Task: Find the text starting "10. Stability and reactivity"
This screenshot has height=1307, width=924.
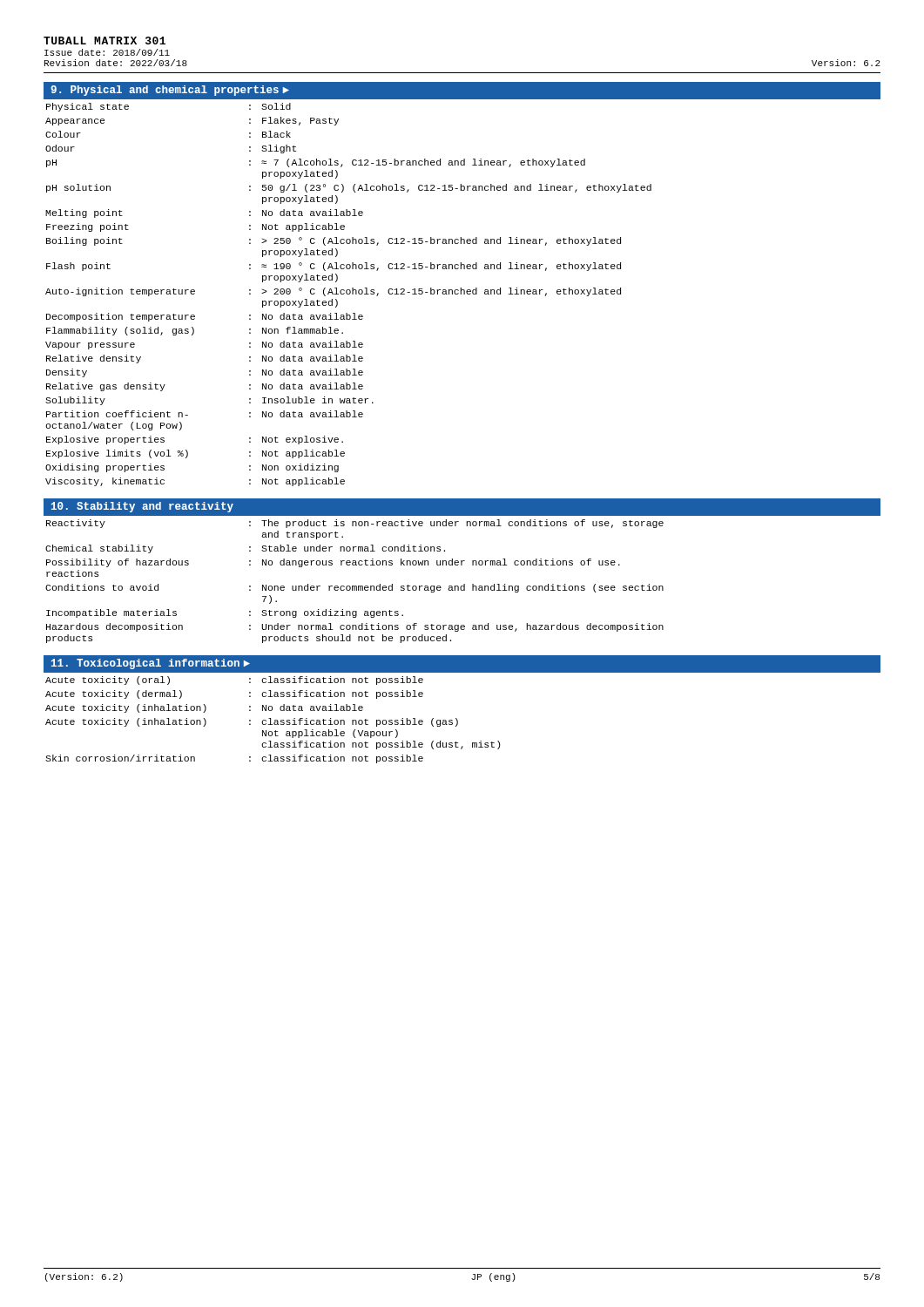Action: click(462, 507)
